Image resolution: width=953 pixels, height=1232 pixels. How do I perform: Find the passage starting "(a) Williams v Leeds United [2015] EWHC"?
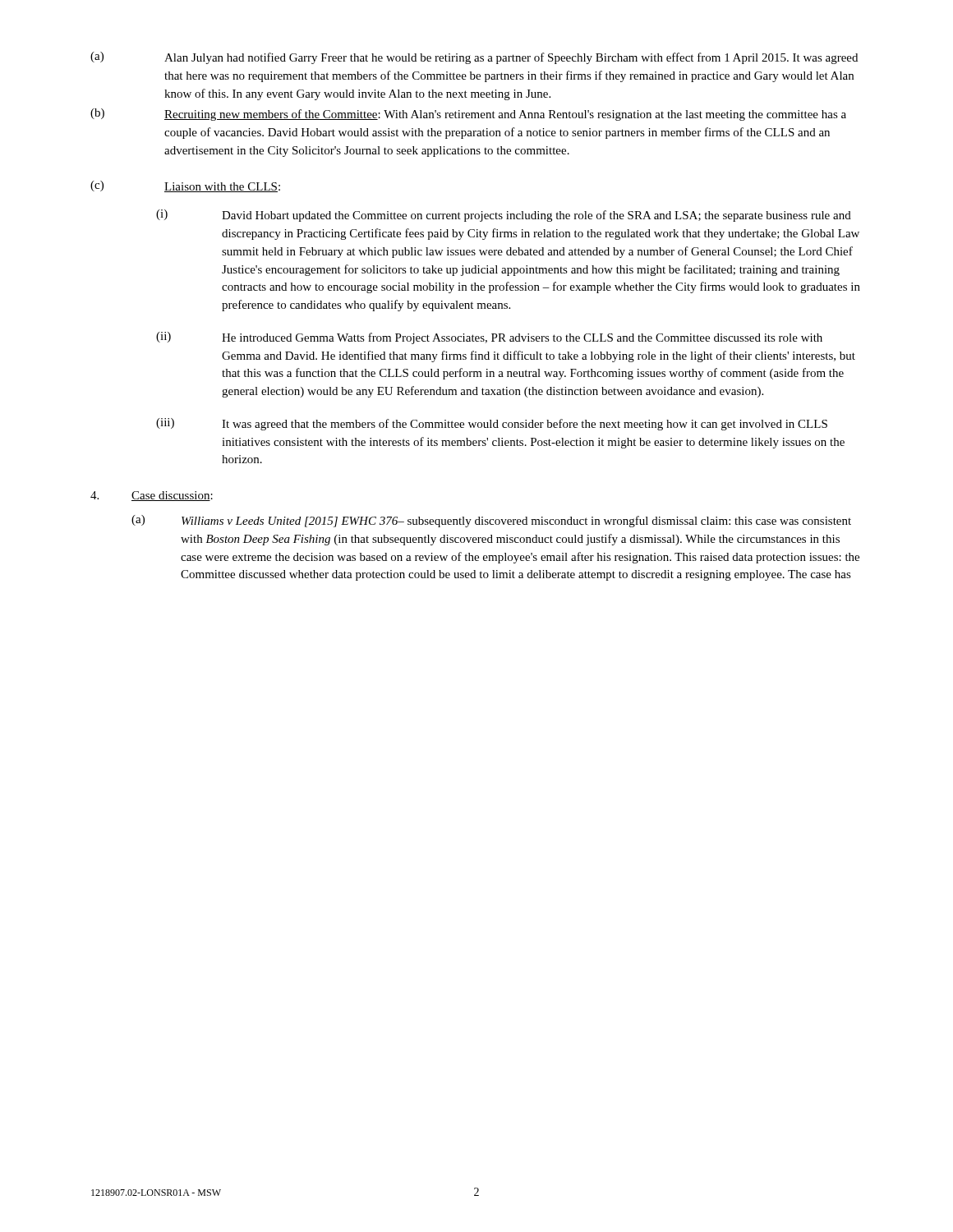[497, 550]
